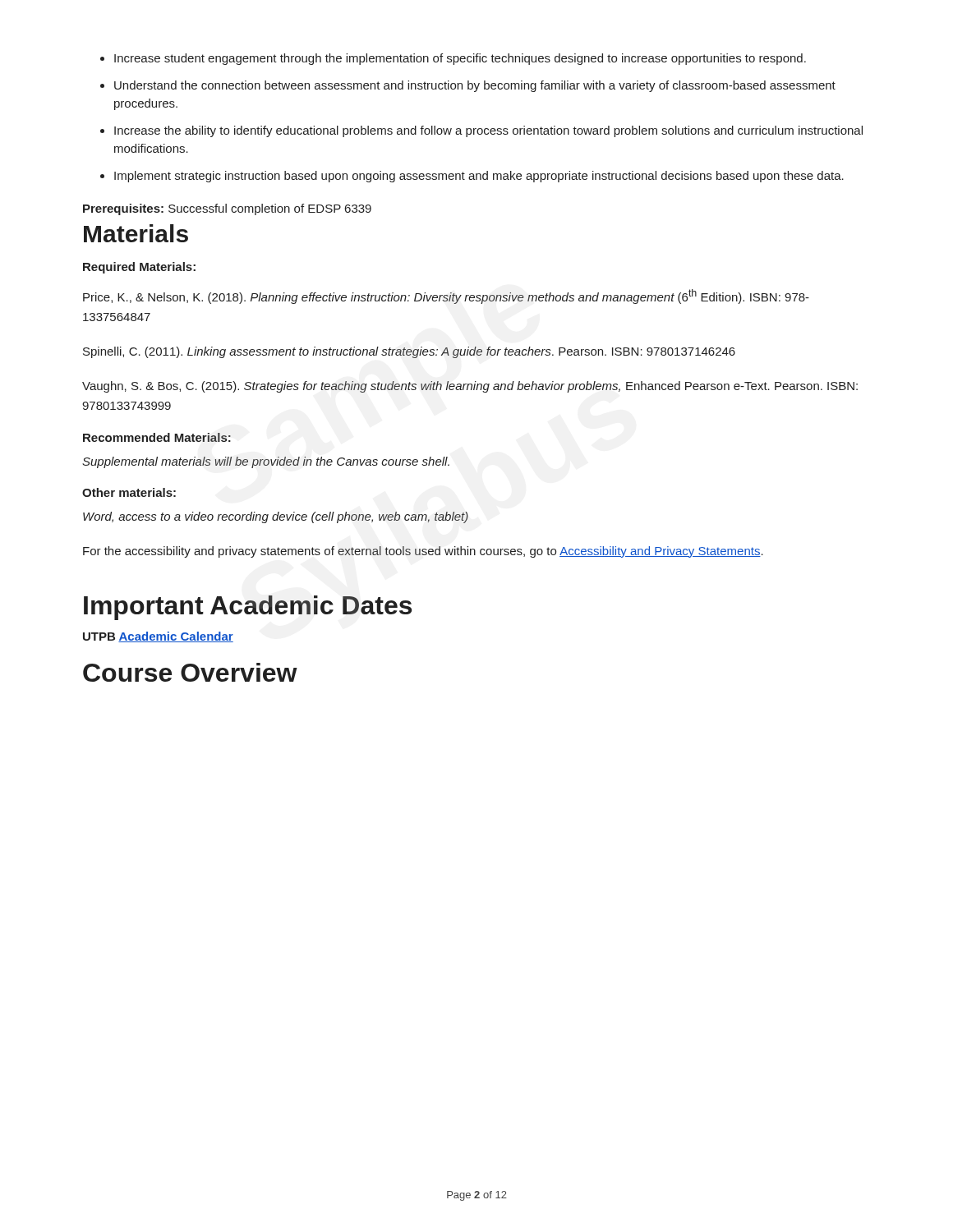Viewport: 953px width, 1232px height.
Task: Locate the text "Other materials:"
Action: 129,492
